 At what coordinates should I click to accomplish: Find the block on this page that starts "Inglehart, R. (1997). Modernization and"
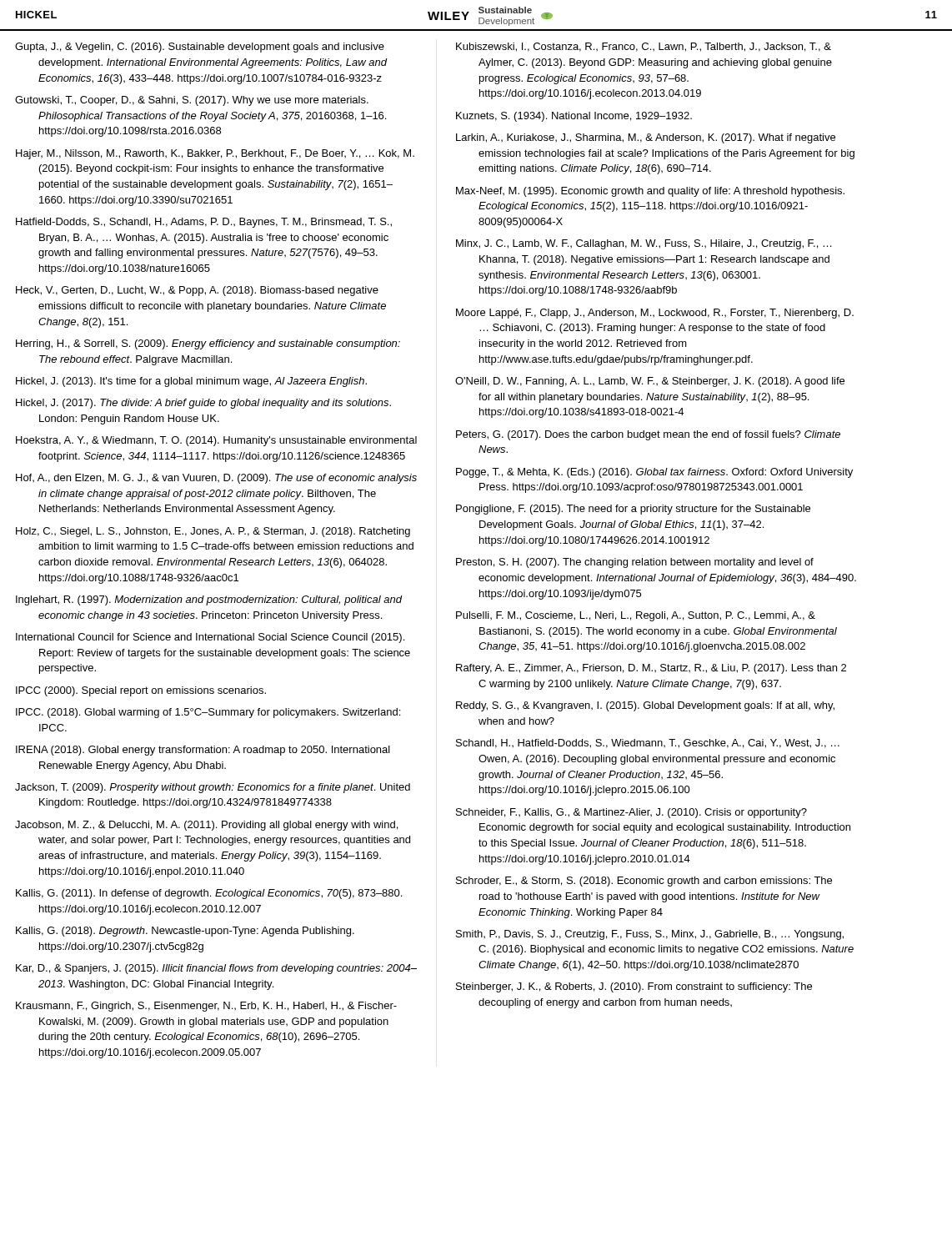pyautogui.click(x=208, y=607)
